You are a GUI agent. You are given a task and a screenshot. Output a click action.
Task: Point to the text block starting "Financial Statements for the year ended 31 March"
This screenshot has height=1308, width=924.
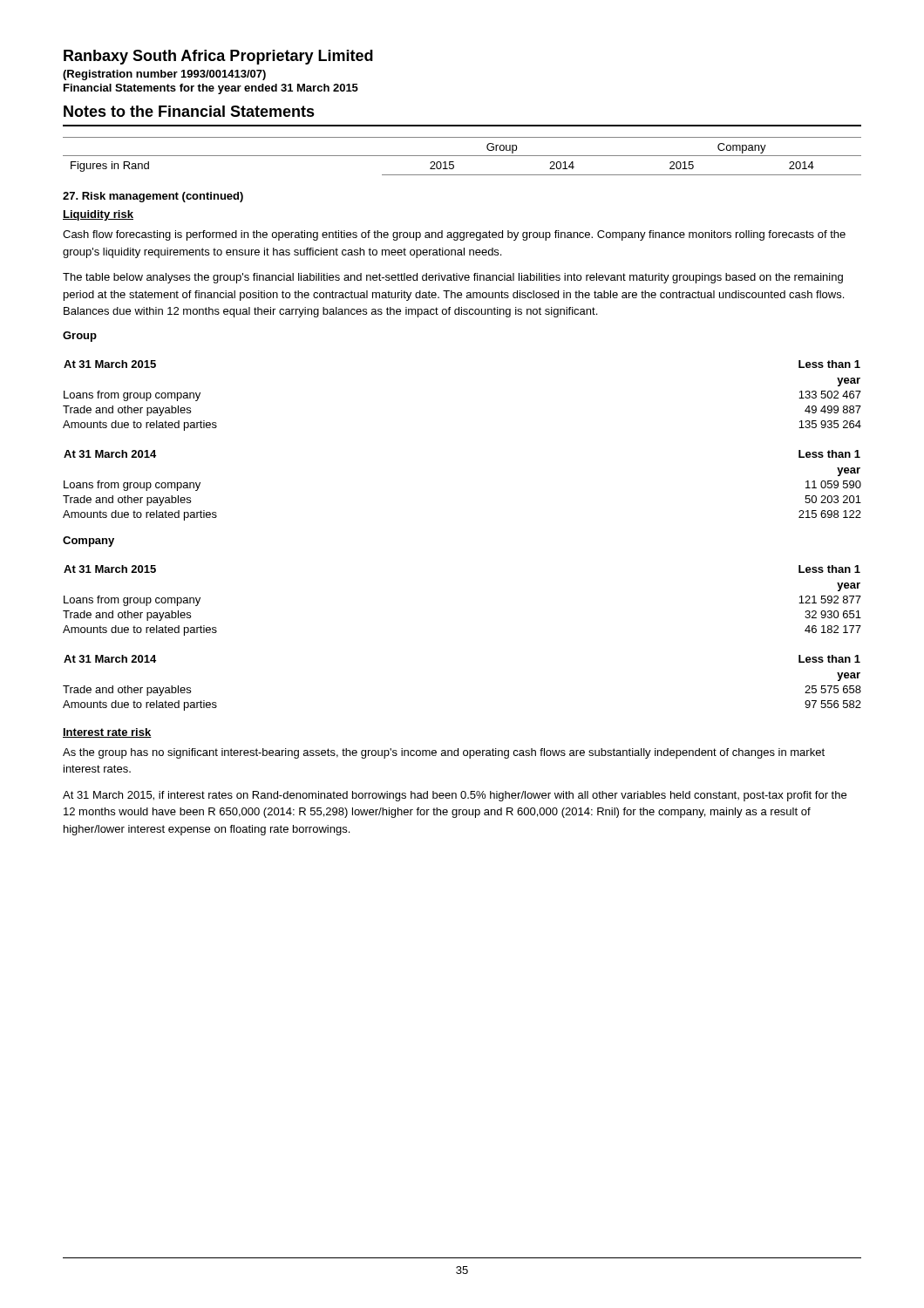point(210,88)
